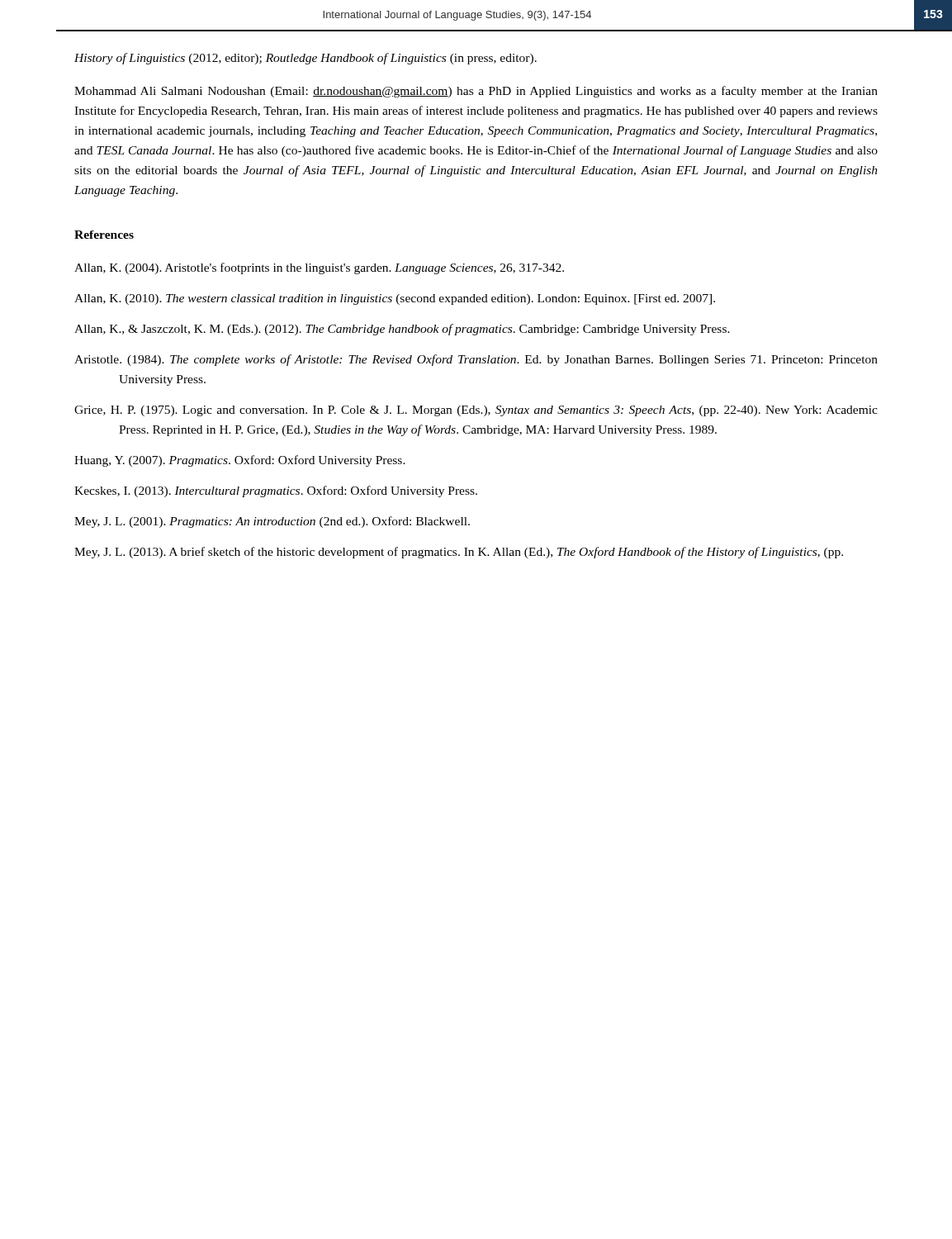Locate the block of text that opens with "Allan, K., & Jaszczolt, K. M. (Eds.). (2012)."
This screenshot has height=1239, width=952.
click(402, 328)
